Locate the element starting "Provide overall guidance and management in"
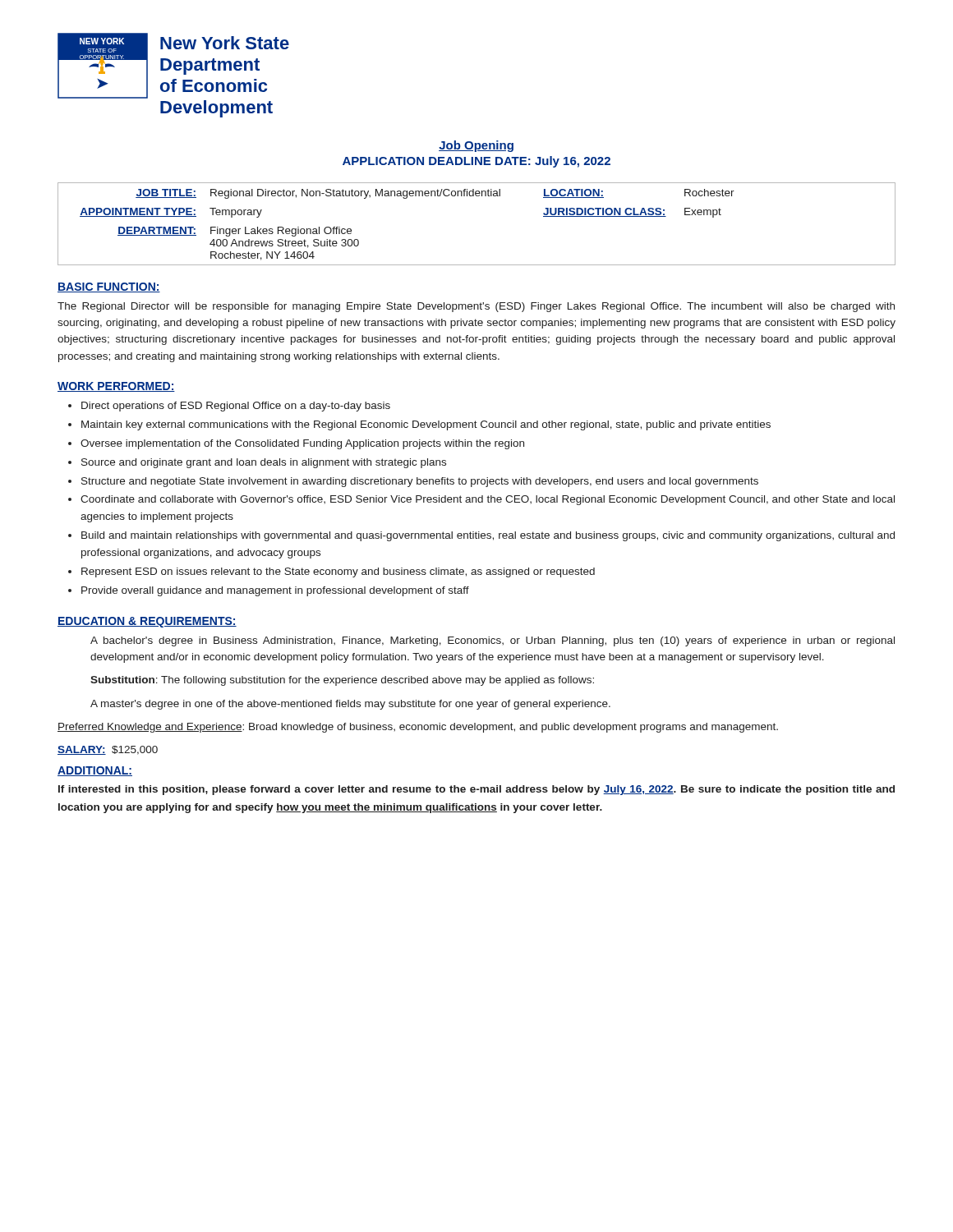 pyautogui.click(x=275, y=590)
